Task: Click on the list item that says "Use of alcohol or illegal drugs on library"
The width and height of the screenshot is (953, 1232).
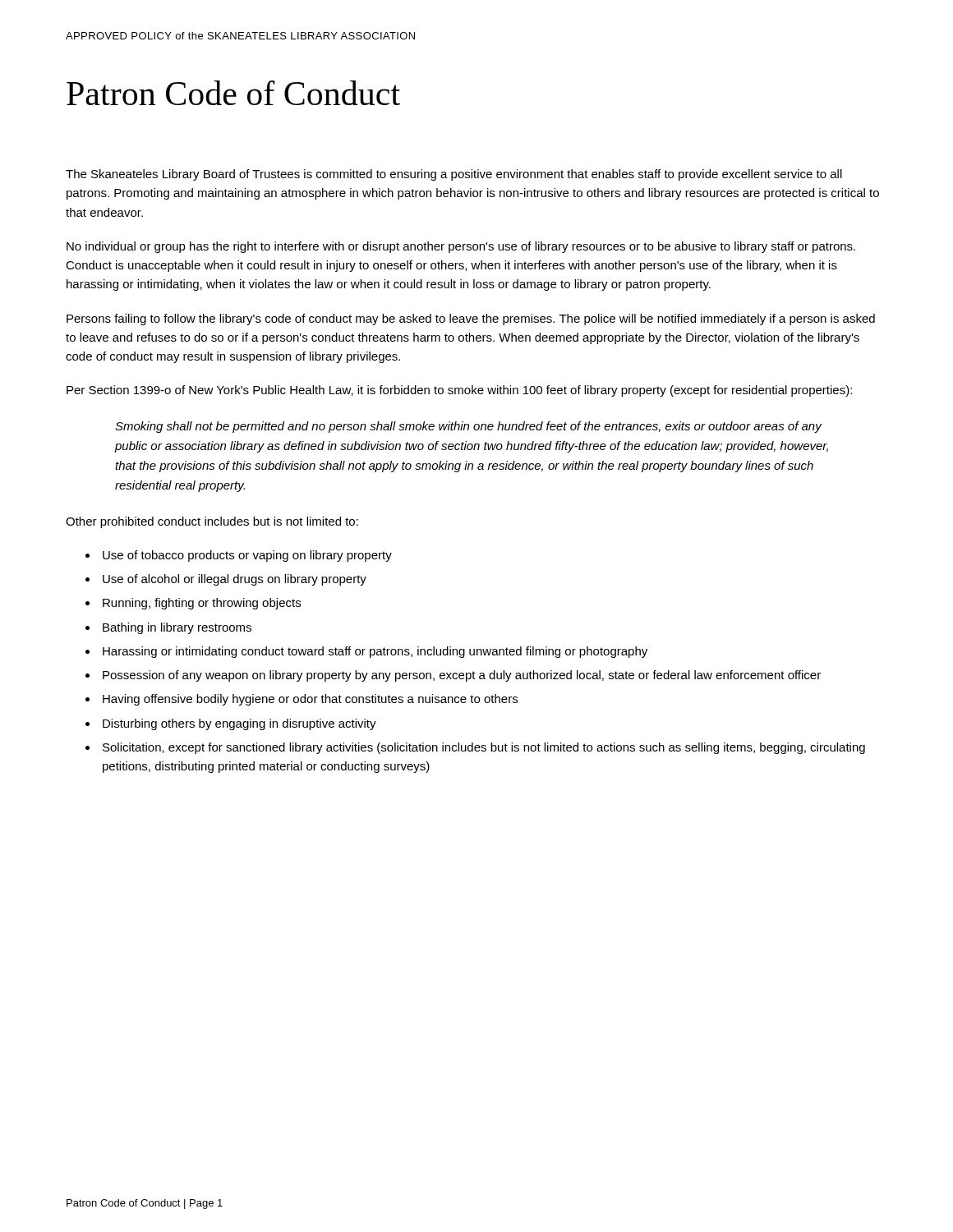Action: coord(234,579)
